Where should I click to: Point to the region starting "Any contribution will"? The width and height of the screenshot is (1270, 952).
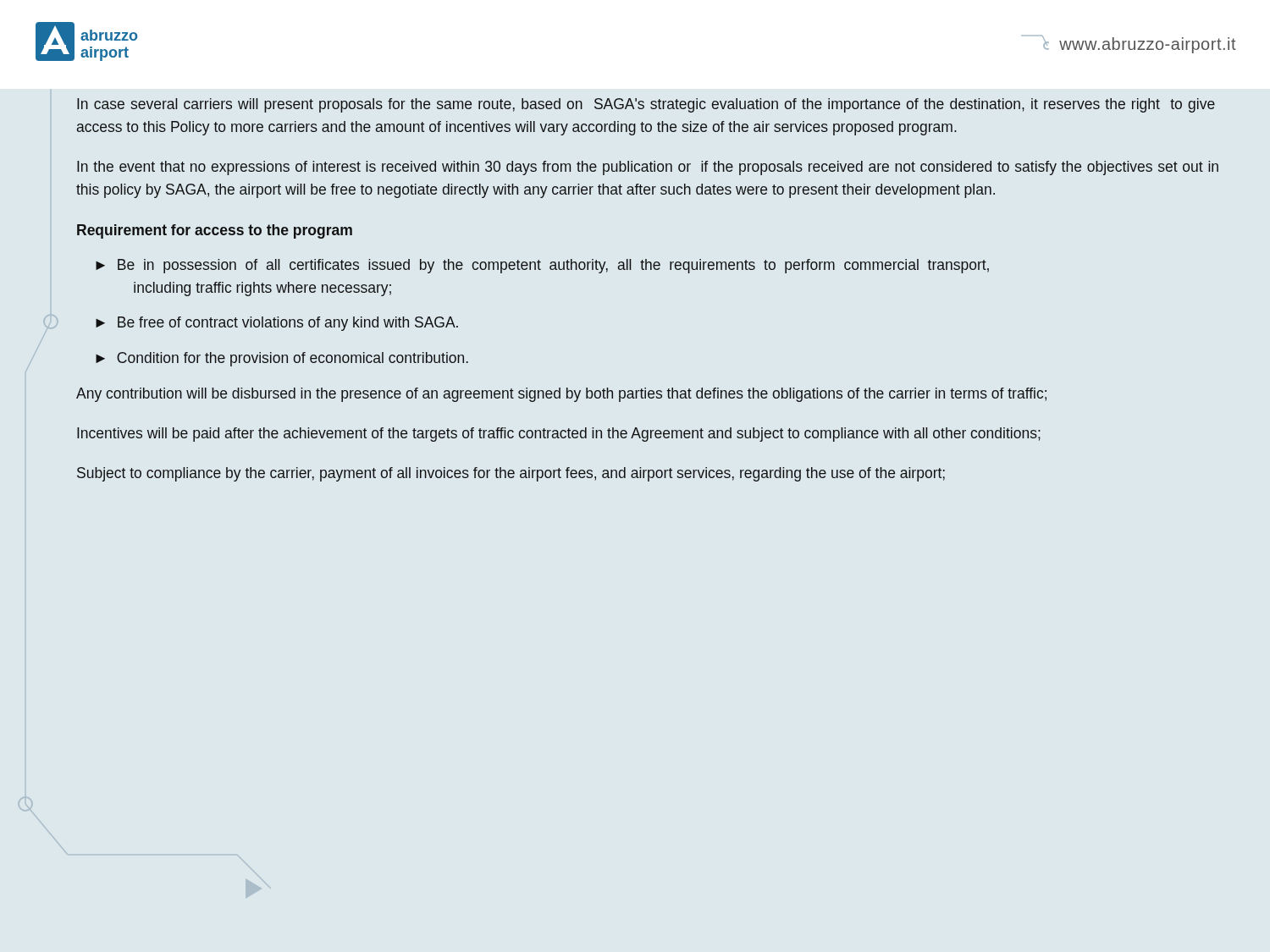[x=562, y=393]
